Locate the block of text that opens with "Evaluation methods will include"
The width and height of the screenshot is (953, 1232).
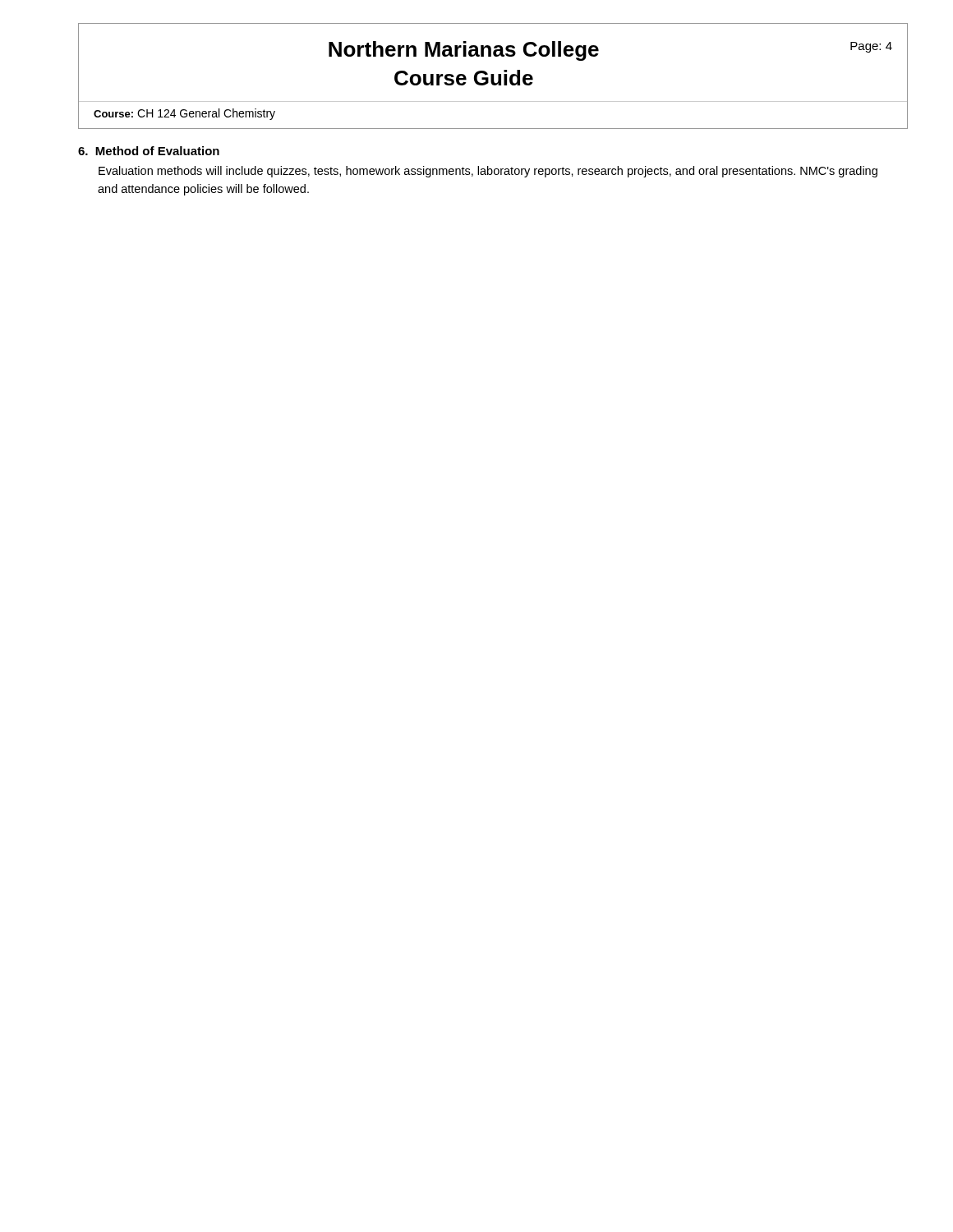click(x=488, y=180)
